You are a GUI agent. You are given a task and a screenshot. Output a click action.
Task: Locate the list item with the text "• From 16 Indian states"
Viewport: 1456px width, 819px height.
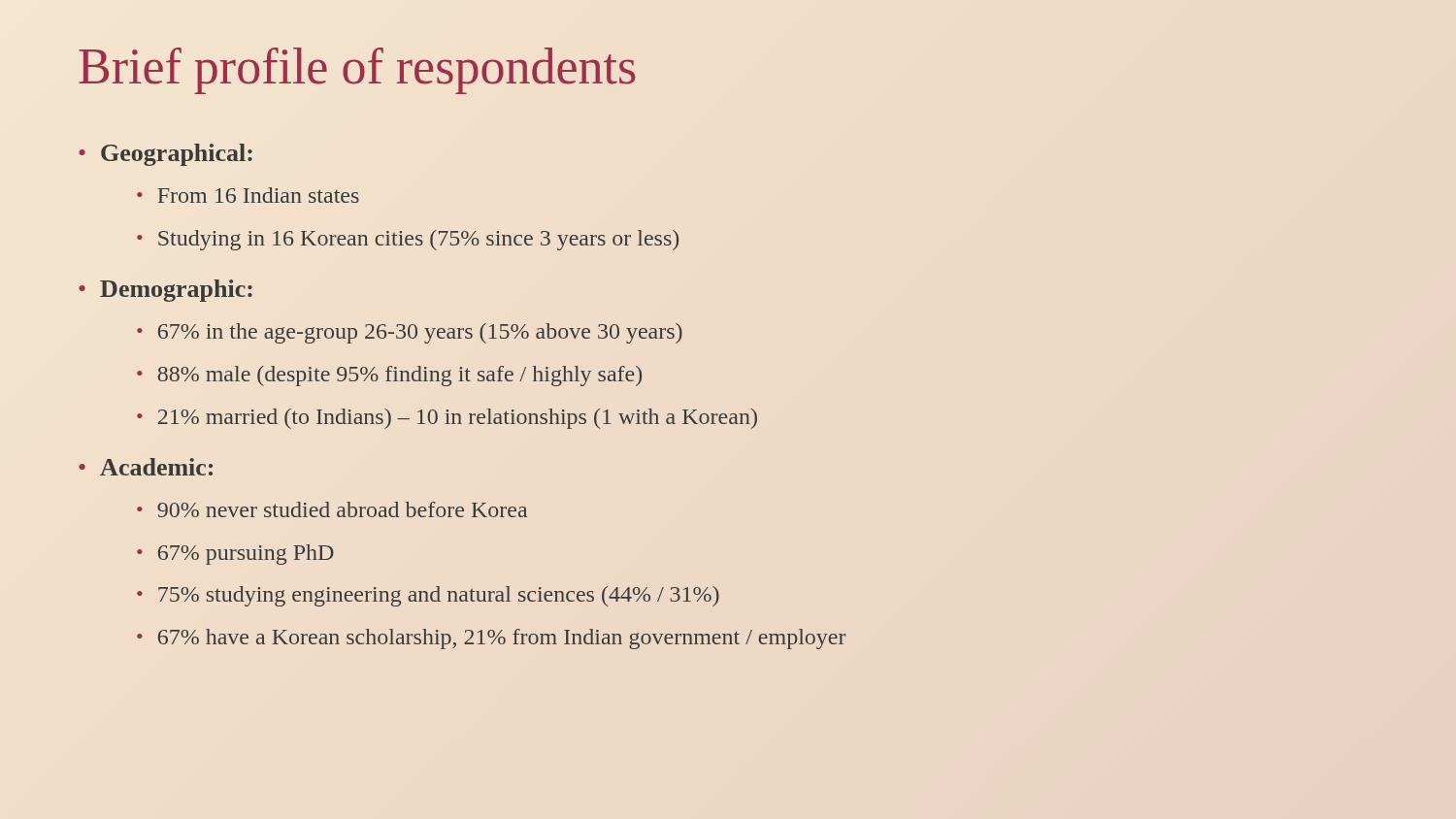pyautogui.click(x=248, y=196)
